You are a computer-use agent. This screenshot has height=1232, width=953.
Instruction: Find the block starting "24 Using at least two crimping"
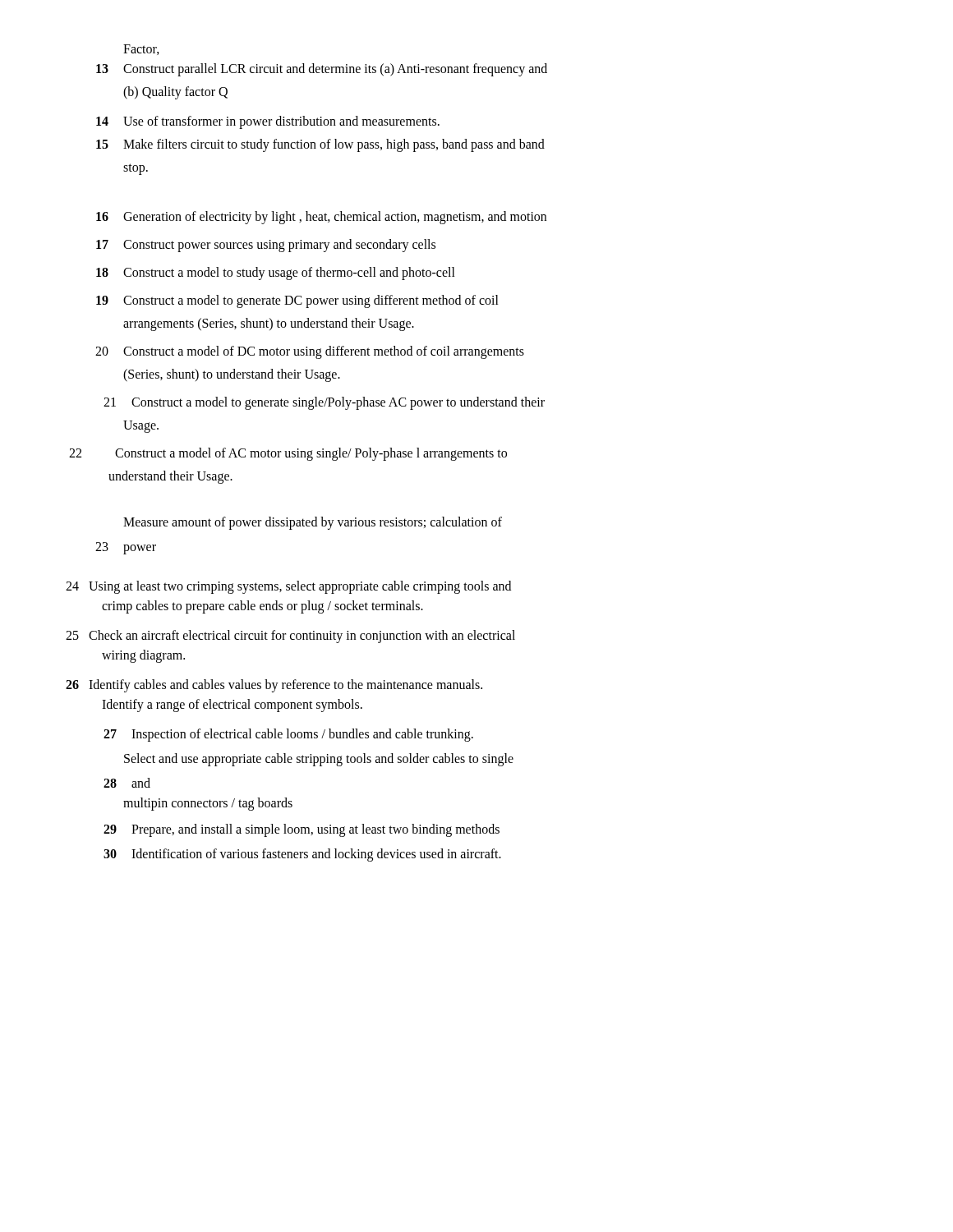[x=476, y=596]
